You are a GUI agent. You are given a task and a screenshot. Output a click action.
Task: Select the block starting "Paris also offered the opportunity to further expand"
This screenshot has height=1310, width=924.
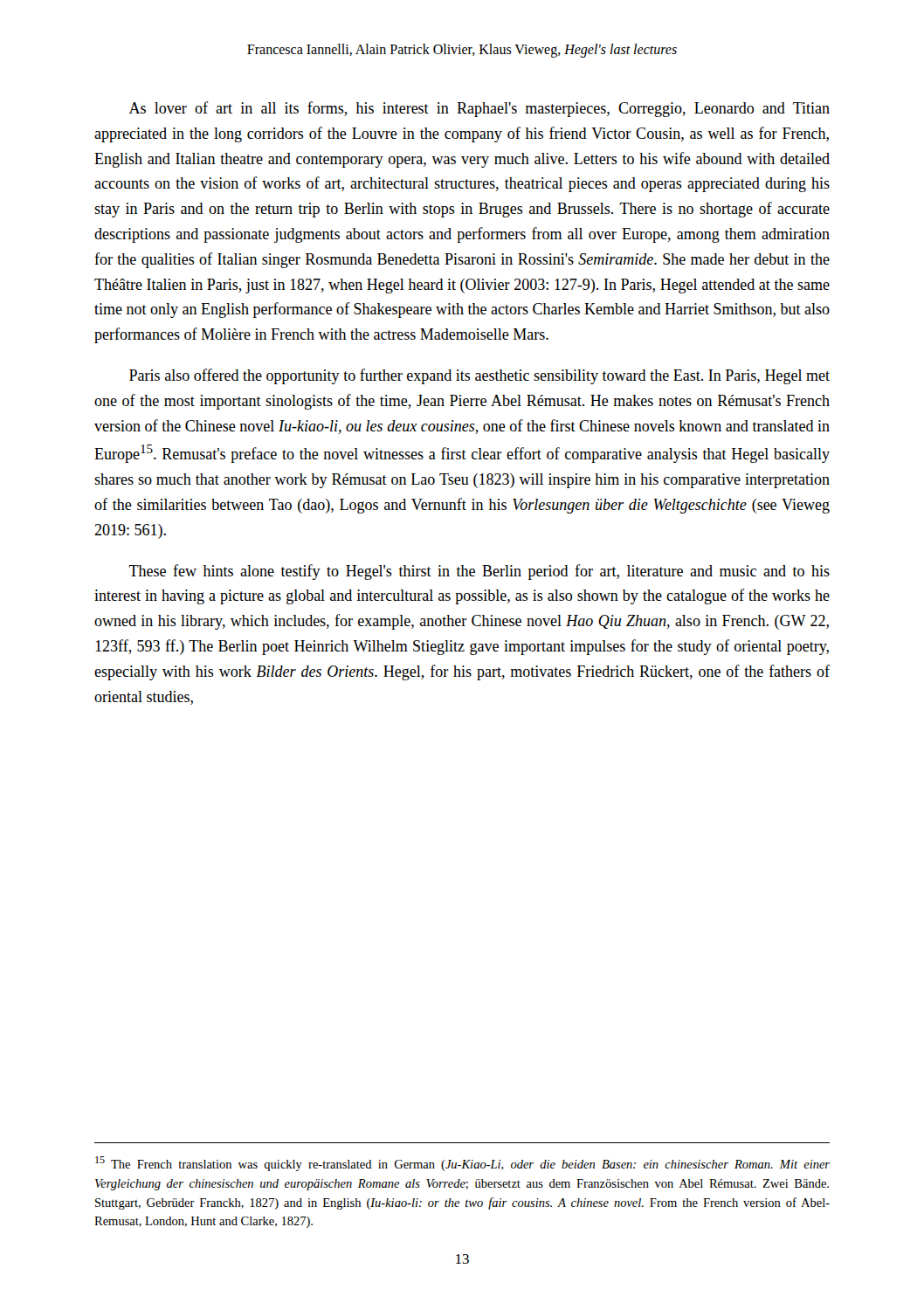tap(462, 453)
